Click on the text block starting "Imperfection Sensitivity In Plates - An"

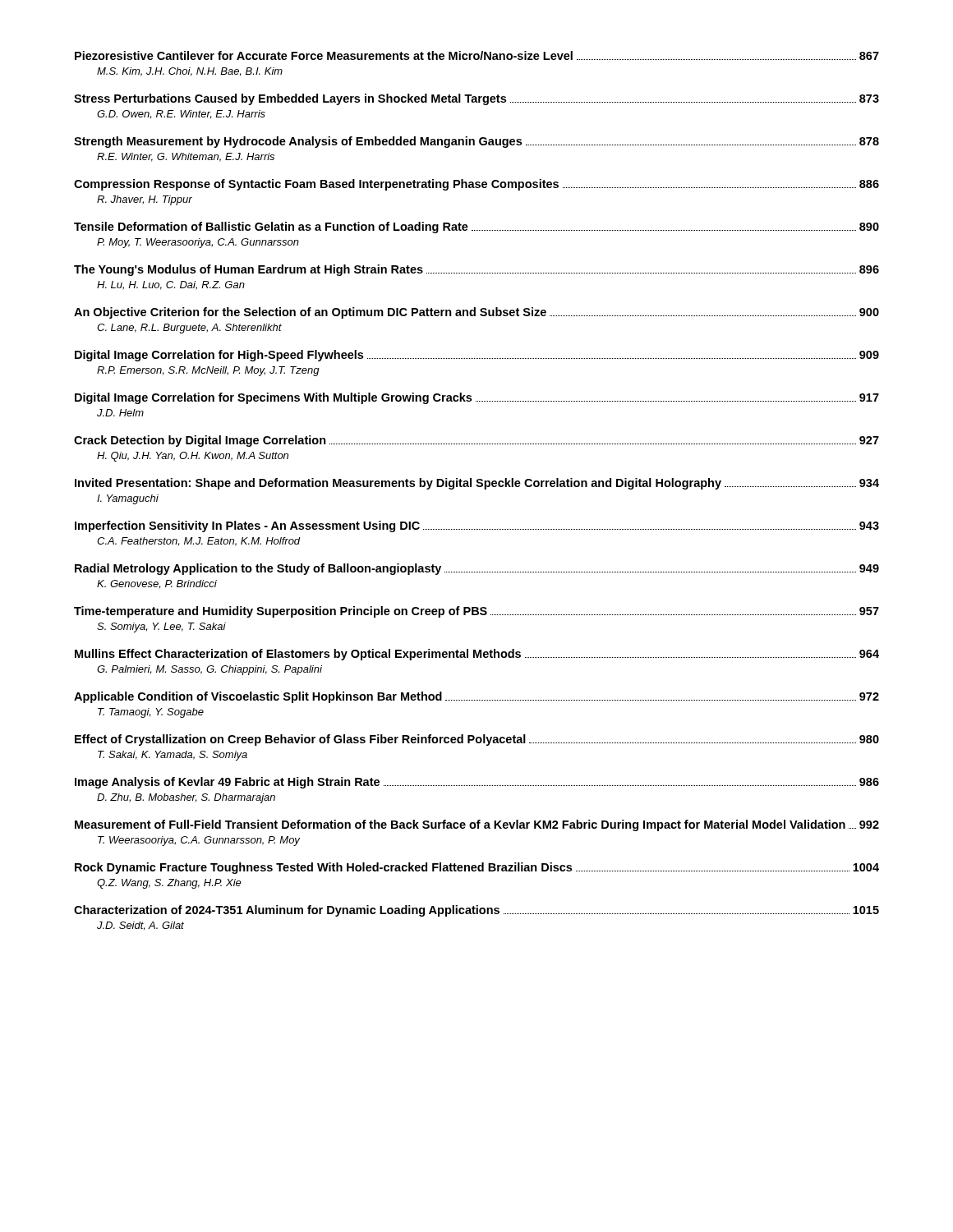click(x=476, y=533)
